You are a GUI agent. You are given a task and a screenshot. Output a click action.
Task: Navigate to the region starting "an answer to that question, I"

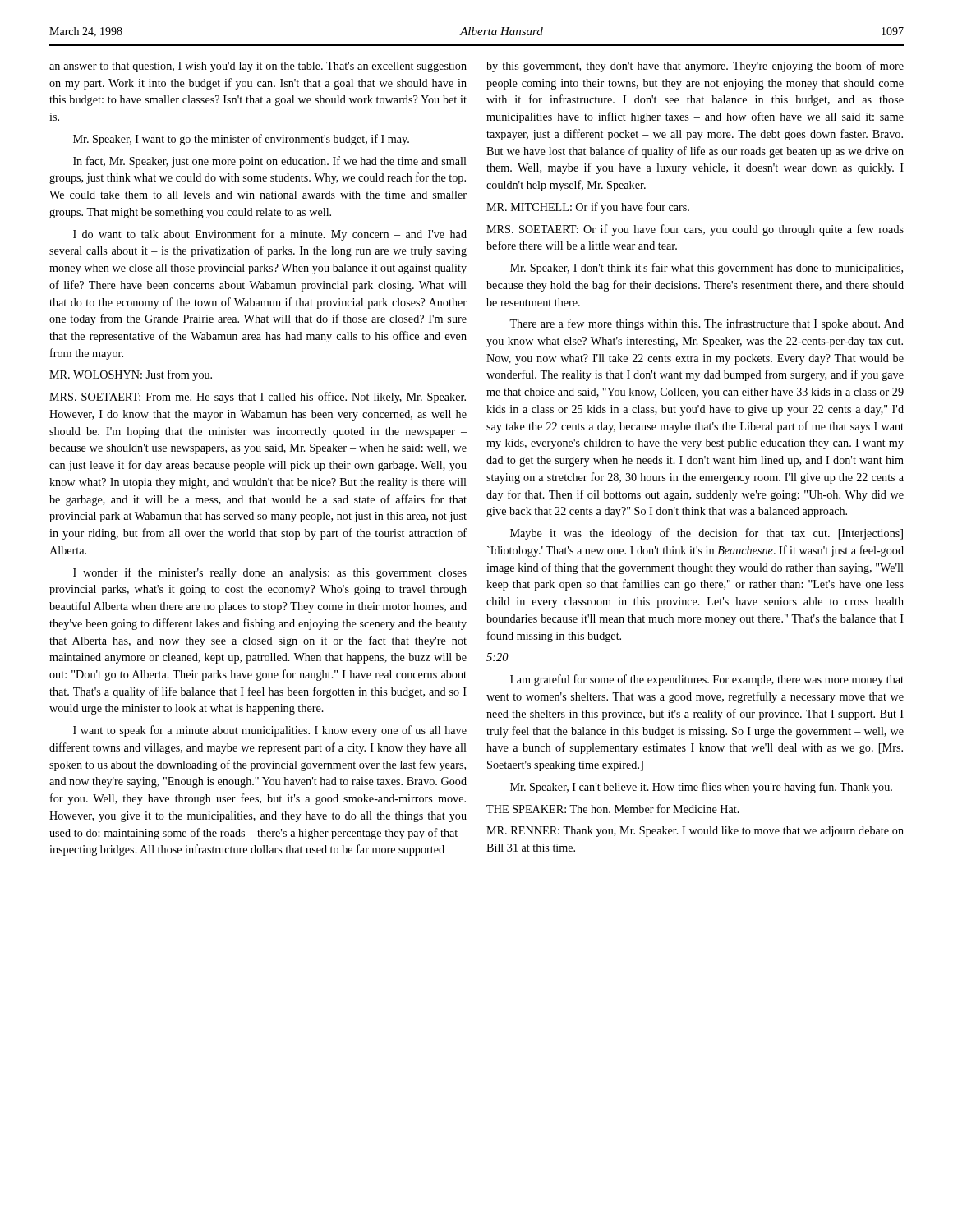point(258,458)
